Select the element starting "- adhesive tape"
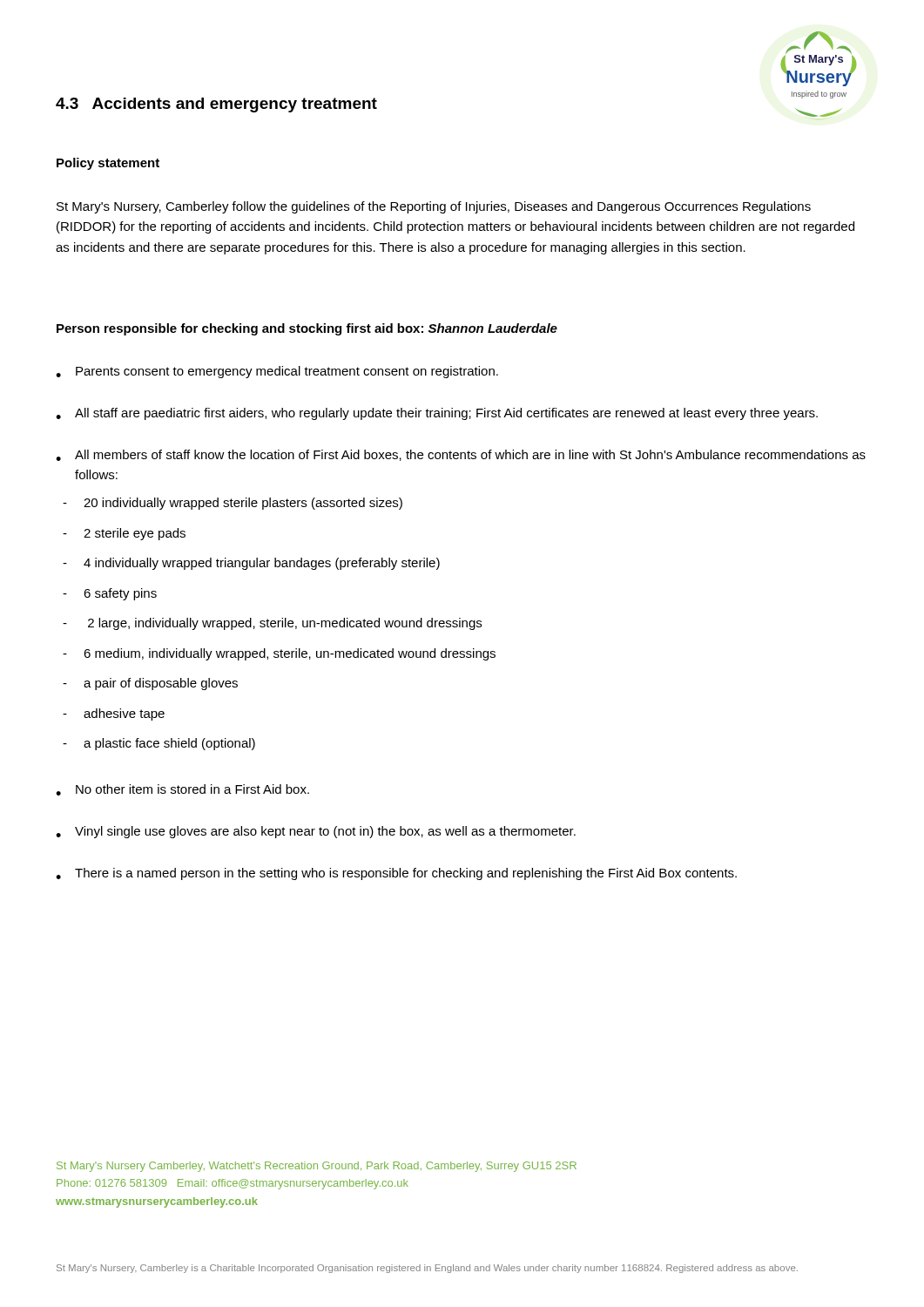 point(114,713)
